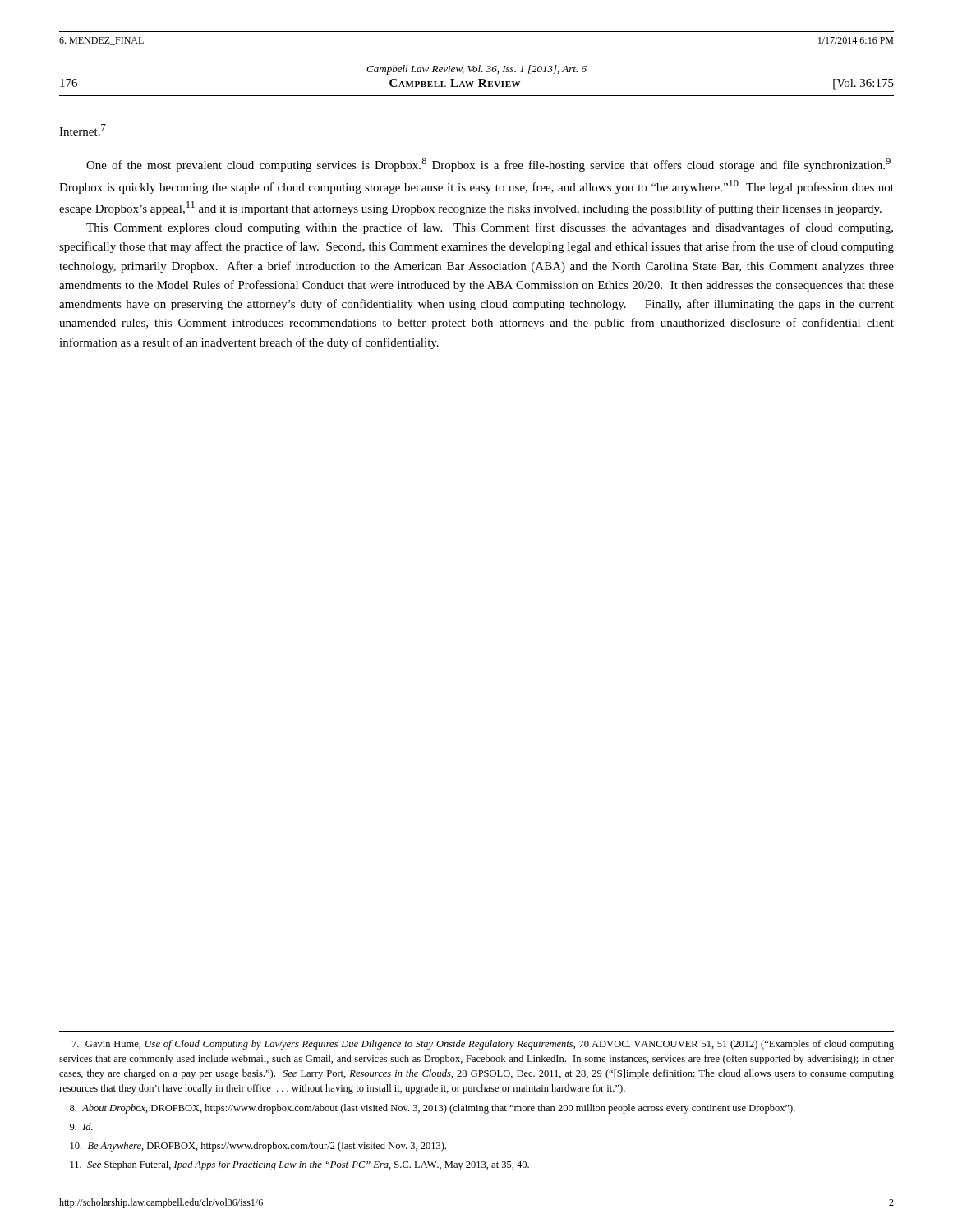The image size is (953, 1232).
Task: Locate the text block that reads "This Comment explores cloud computing within"
Action: [476, 285]
